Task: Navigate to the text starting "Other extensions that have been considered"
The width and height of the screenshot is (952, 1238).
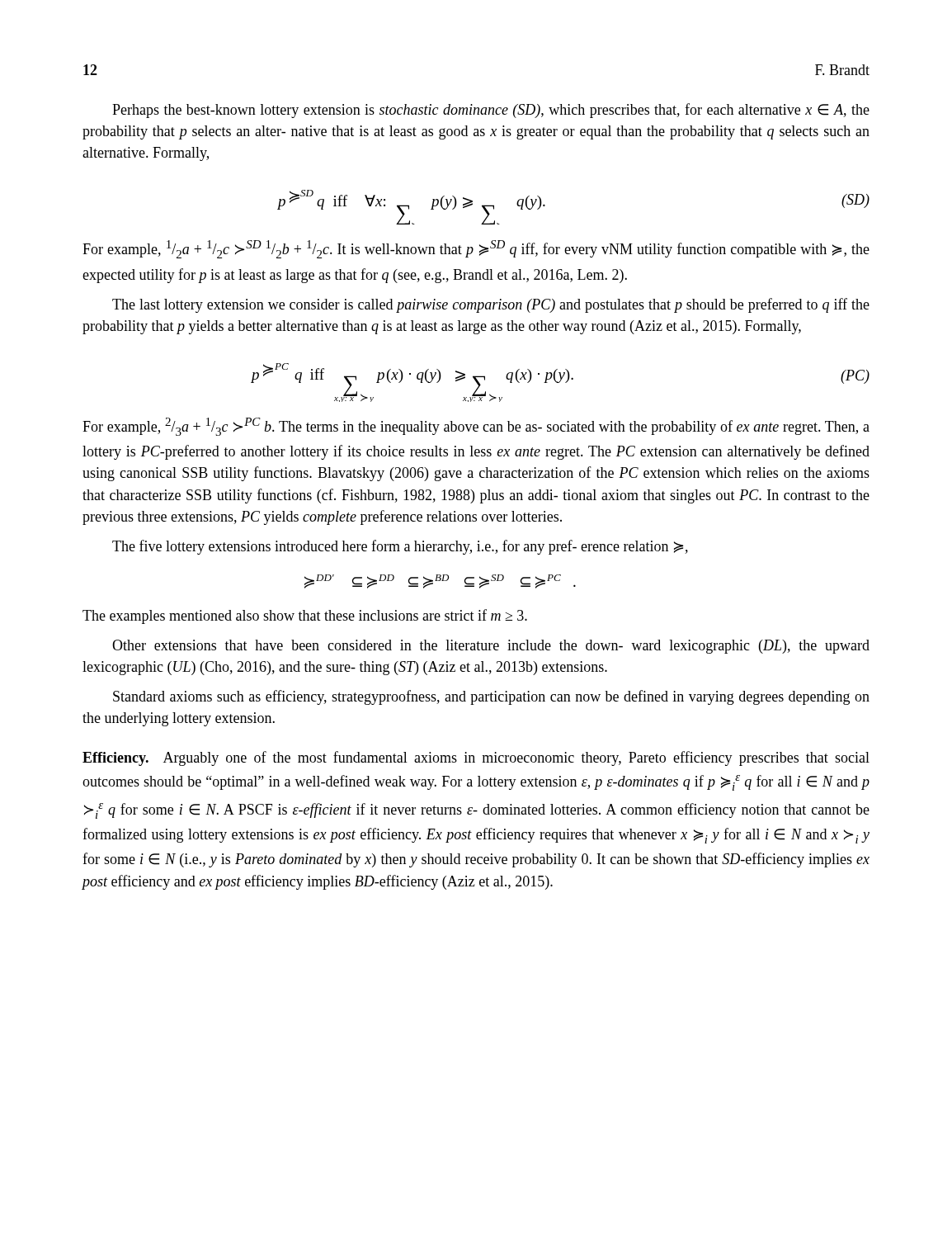Action: pyautogui.click(x=476, y=656)
